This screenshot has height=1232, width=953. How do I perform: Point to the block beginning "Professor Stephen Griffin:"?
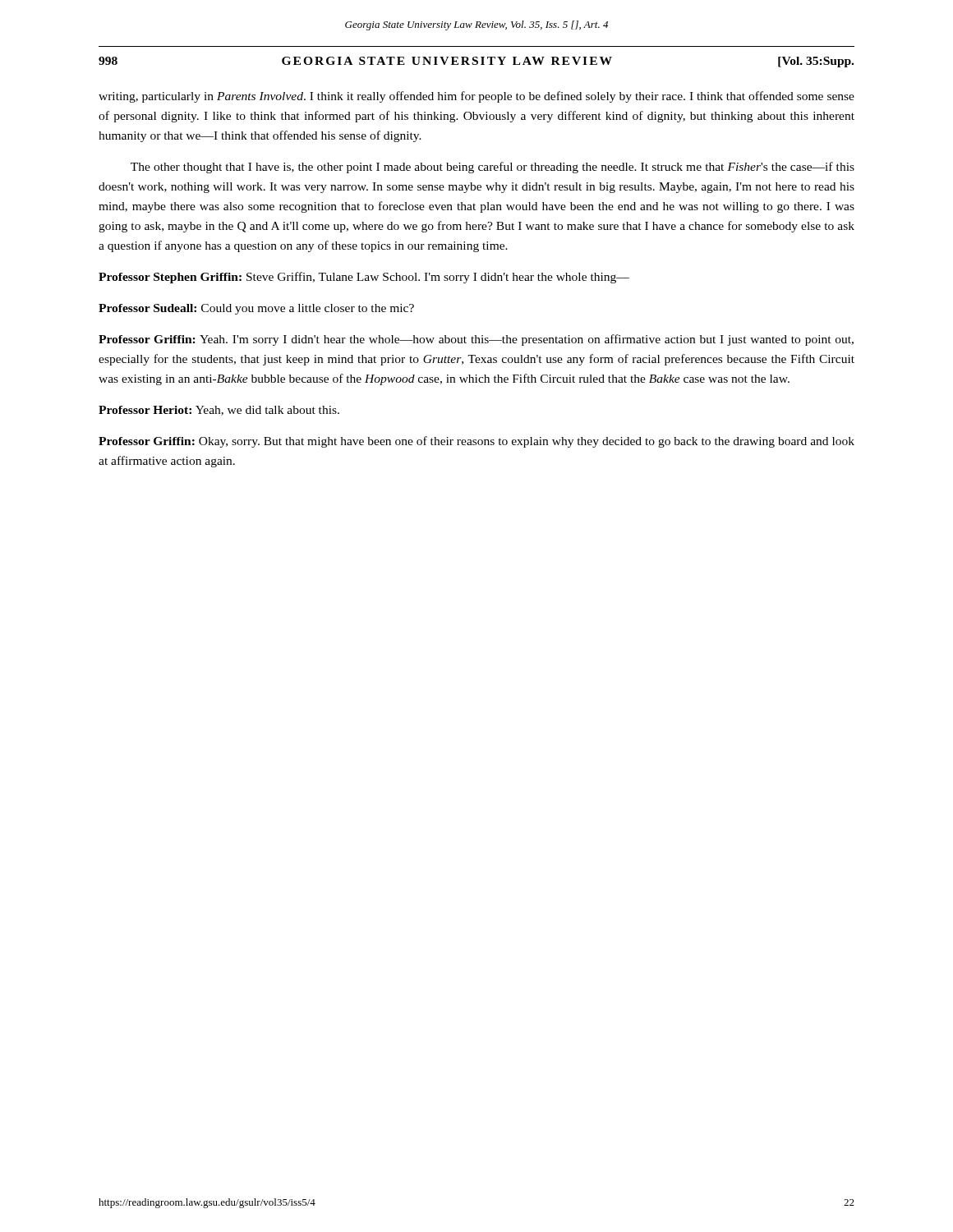point(364,277)
